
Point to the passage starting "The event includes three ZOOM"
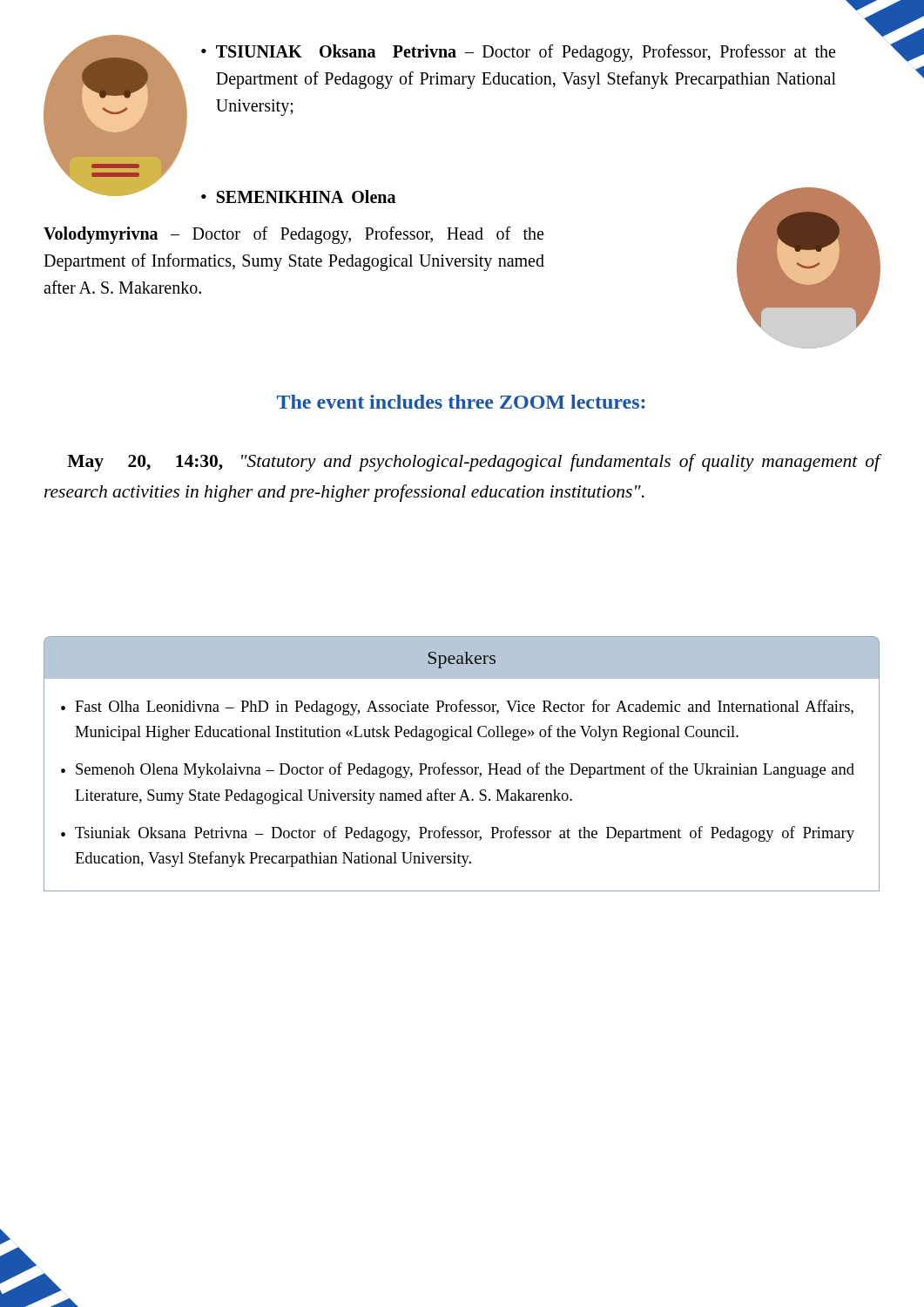[x=462, y=402]
